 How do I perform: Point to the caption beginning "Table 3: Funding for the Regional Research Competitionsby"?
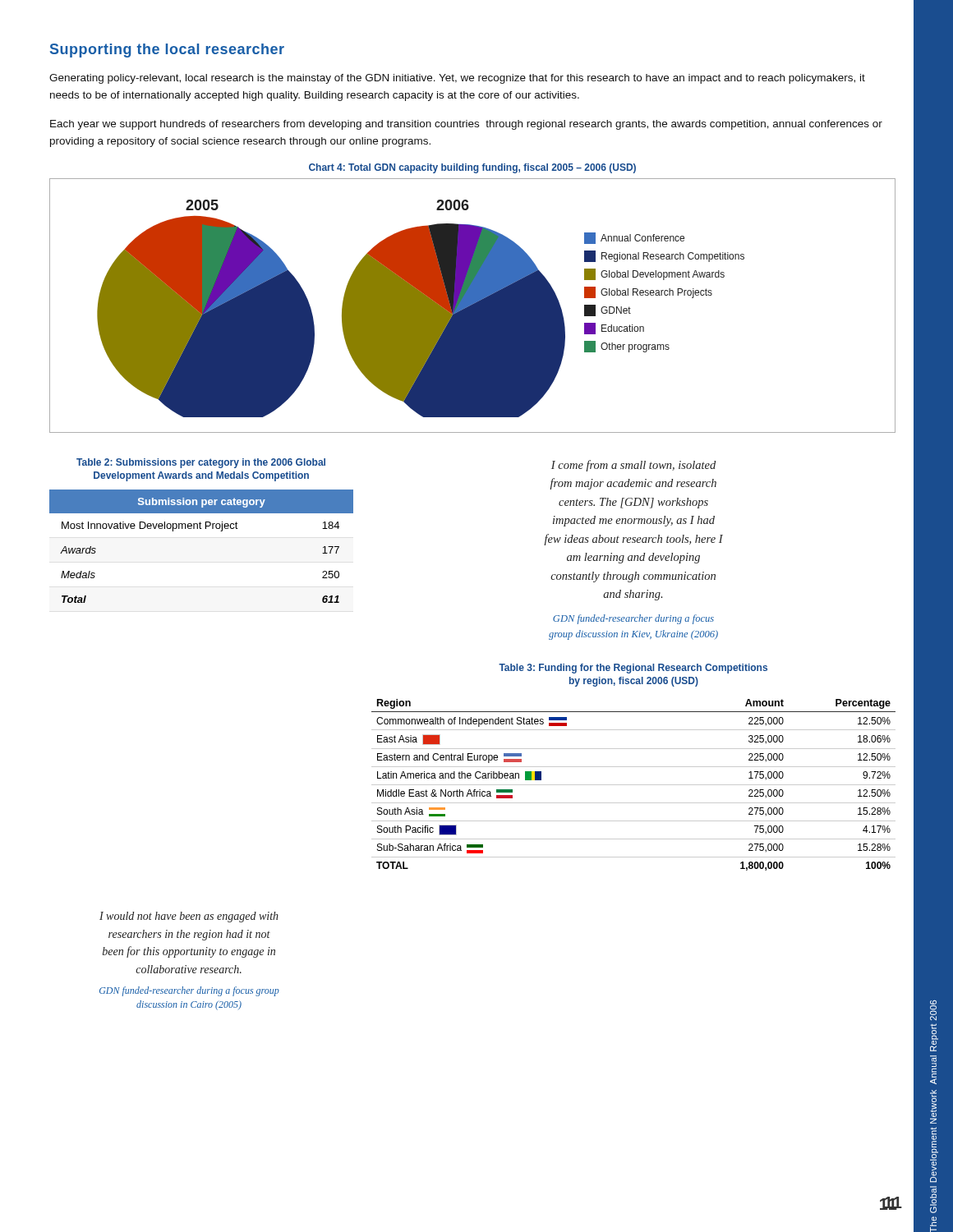(x=633, y=674)
